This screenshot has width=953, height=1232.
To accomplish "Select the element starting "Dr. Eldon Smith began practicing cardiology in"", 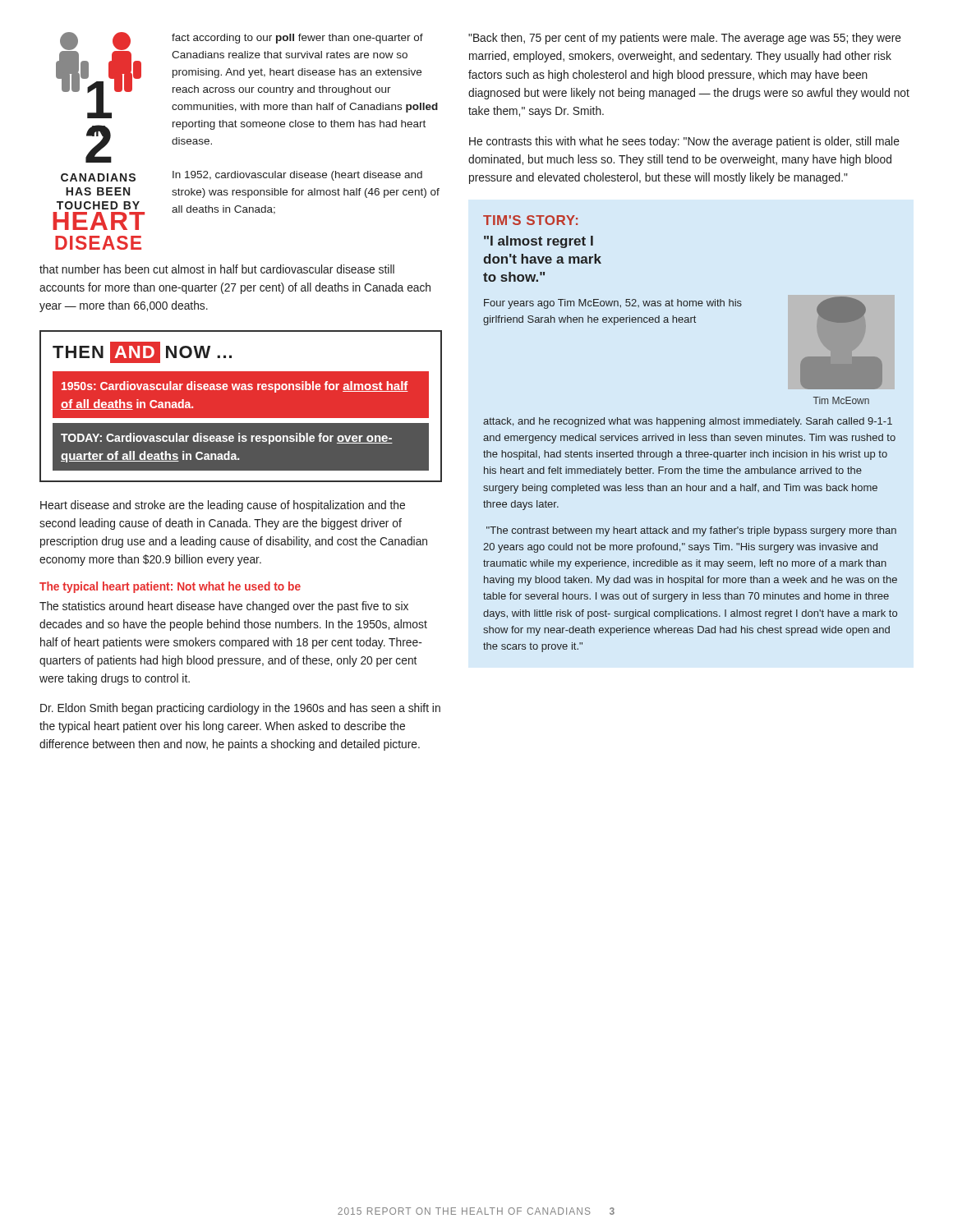I will coord(240,727).
